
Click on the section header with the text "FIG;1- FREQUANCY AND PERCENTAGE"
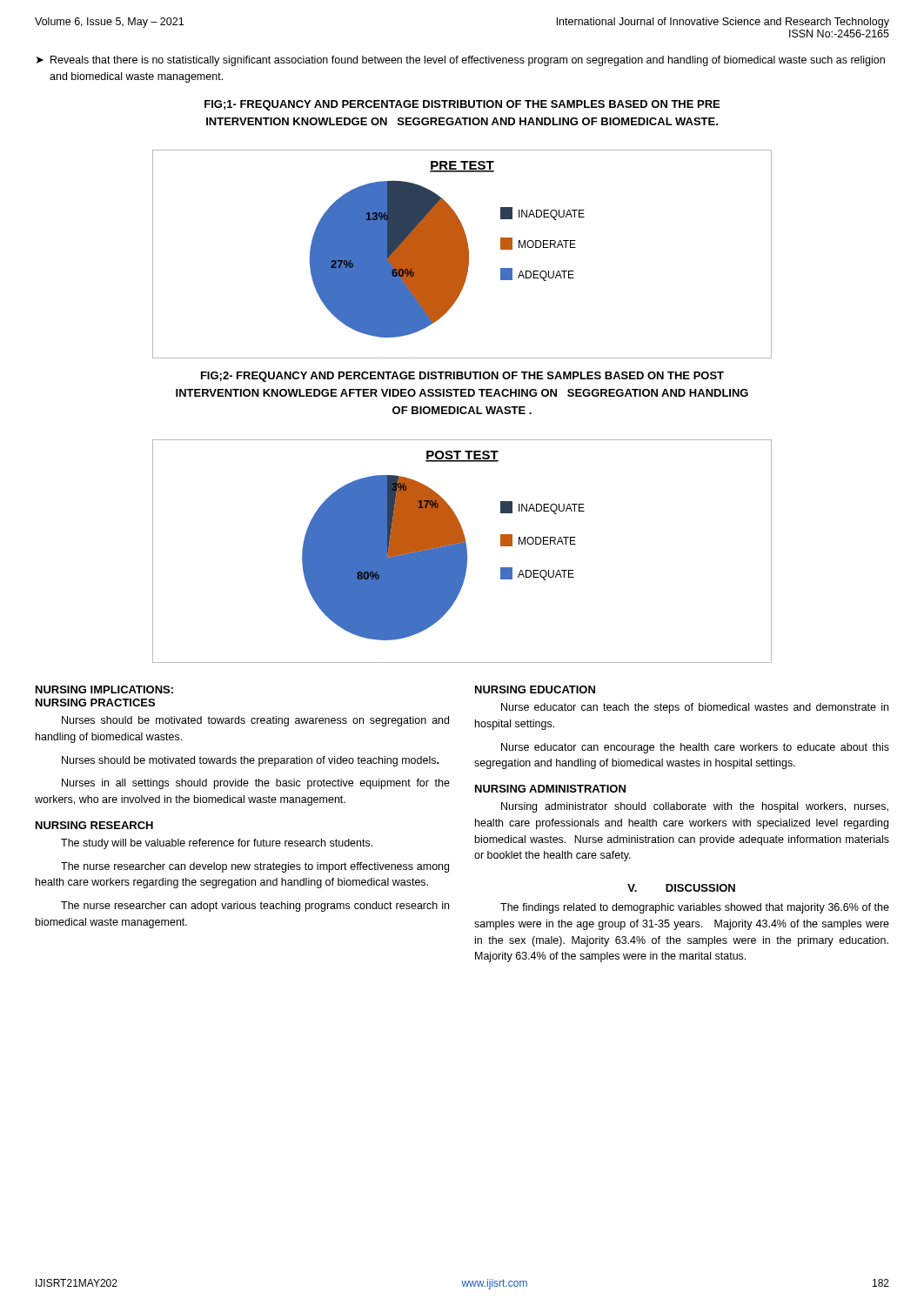pos(462,113)
